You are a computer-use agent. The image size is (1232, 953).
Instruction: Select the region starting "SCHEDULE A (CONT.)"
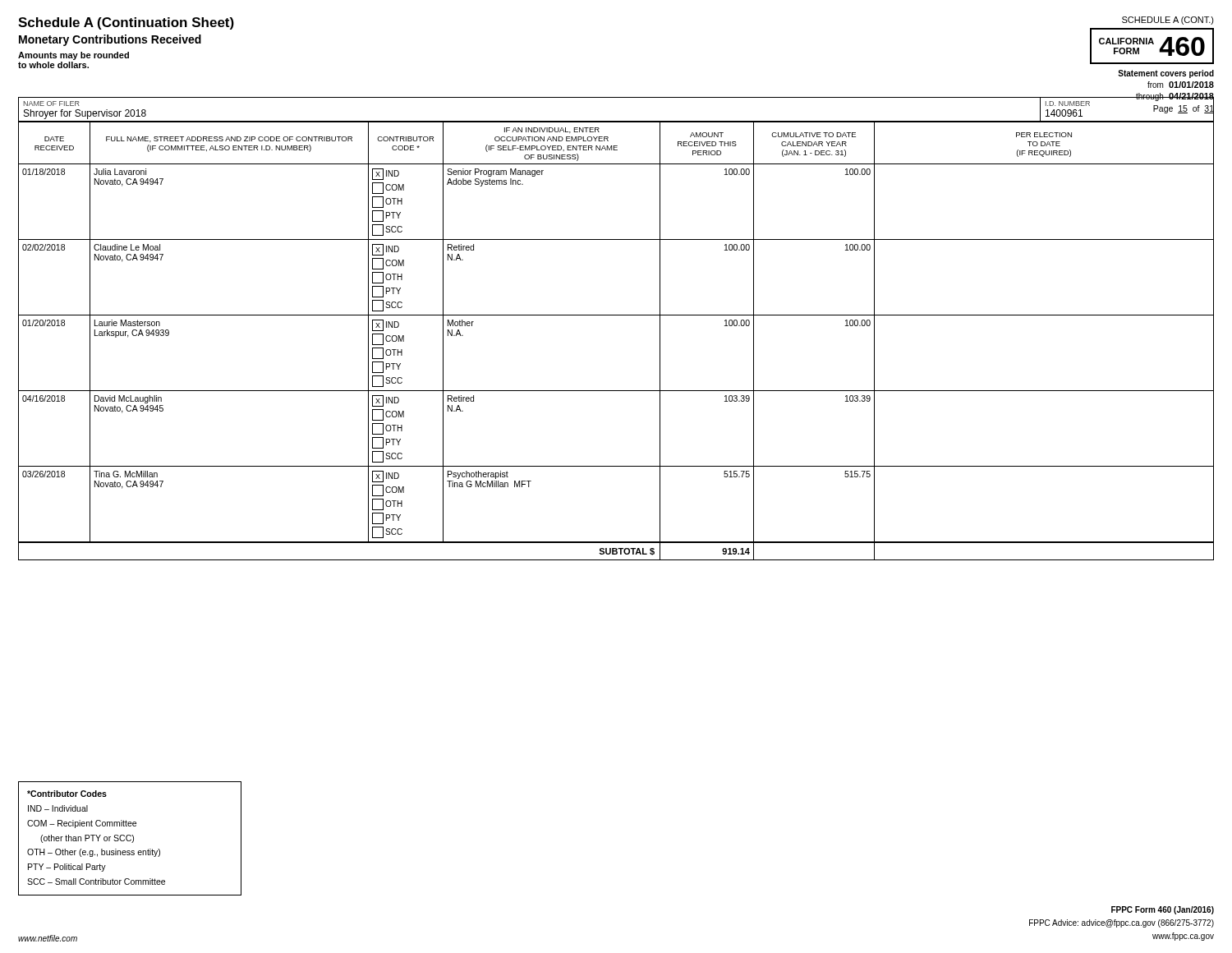click(x=1168, y=20)
